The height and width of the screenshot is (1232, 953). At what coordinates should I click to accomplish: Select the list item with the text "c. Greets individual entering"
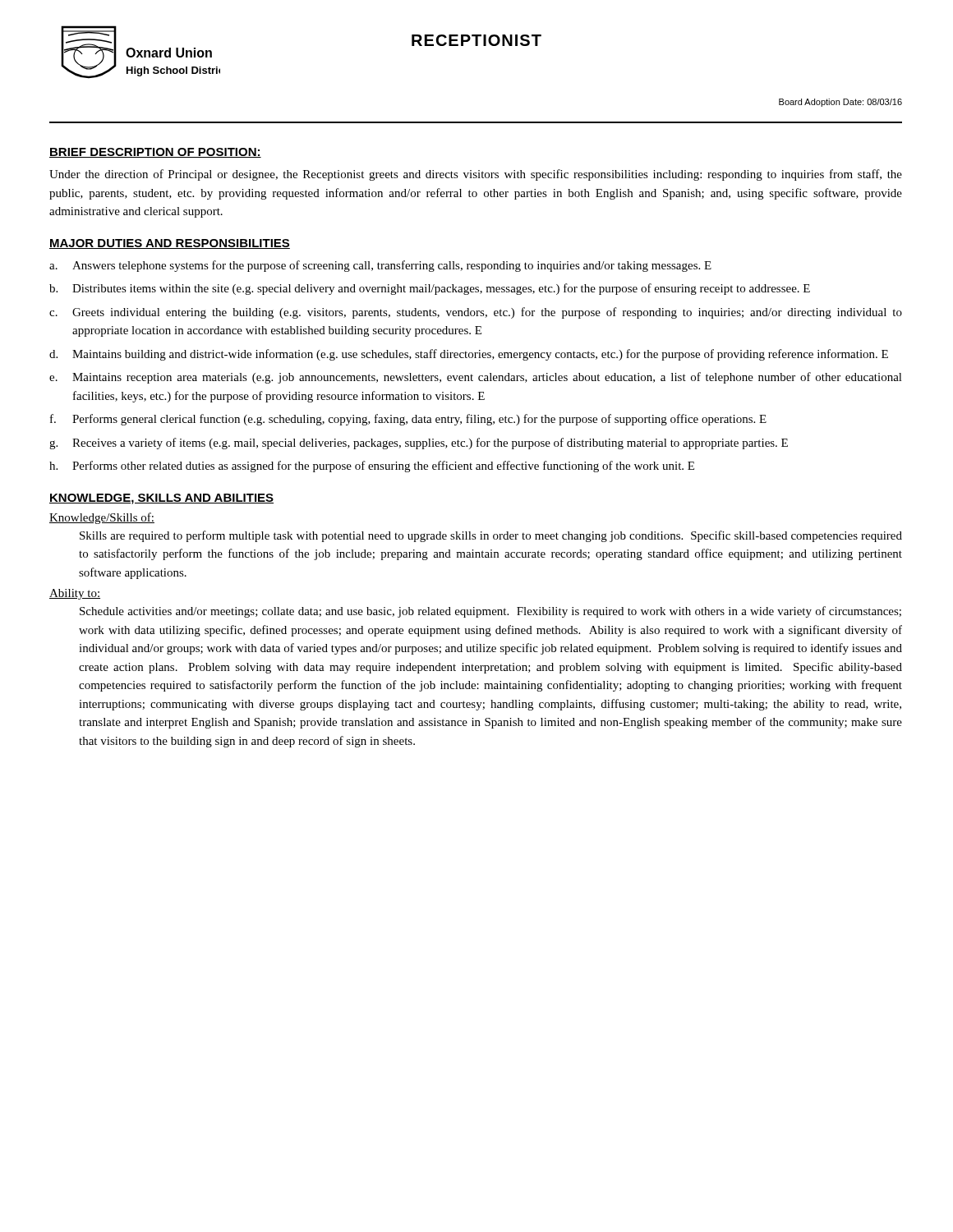[x=476, y=321]
